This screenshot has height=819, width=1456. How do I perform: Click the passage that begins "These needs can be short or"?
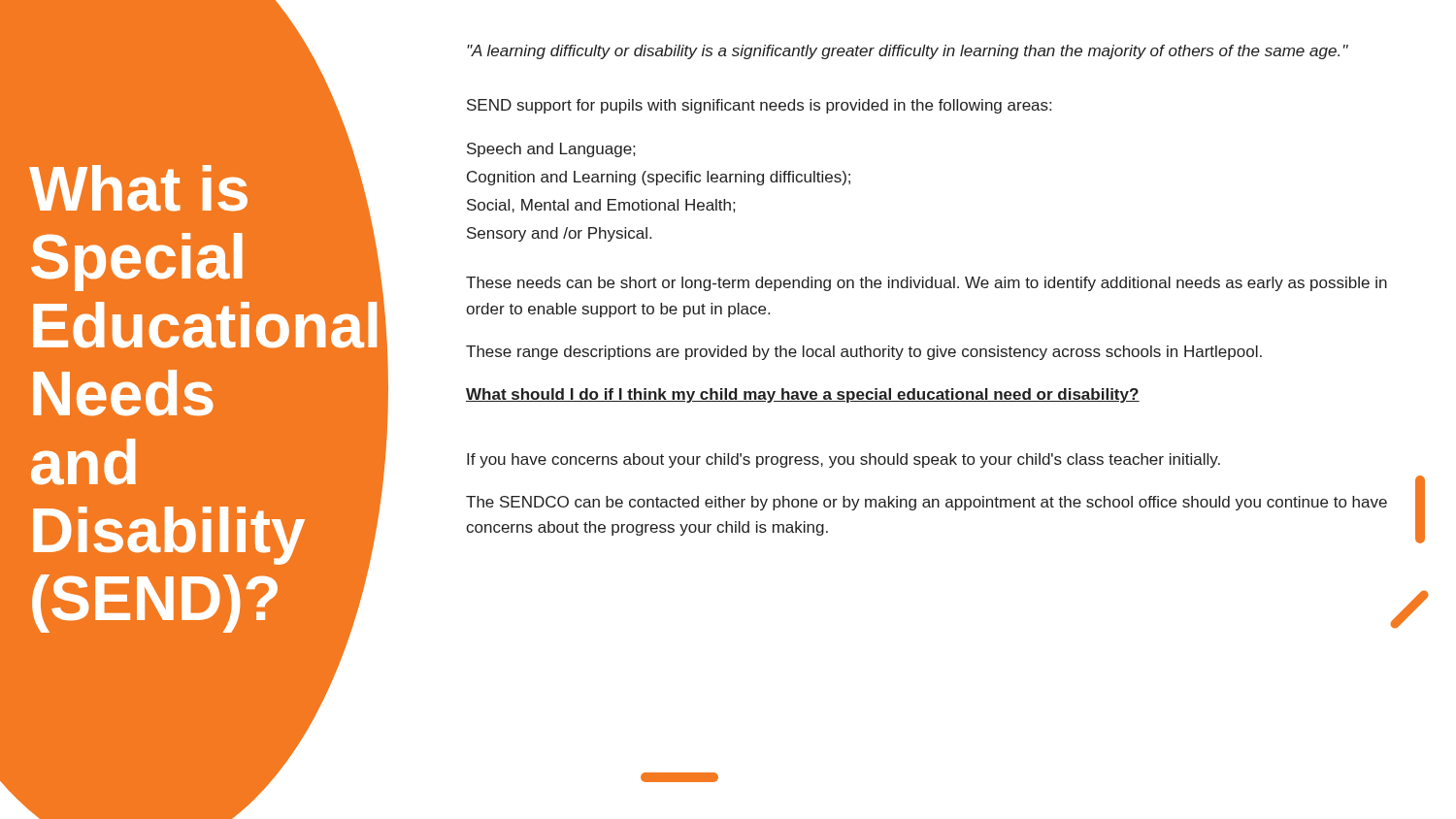pos(927,296)
